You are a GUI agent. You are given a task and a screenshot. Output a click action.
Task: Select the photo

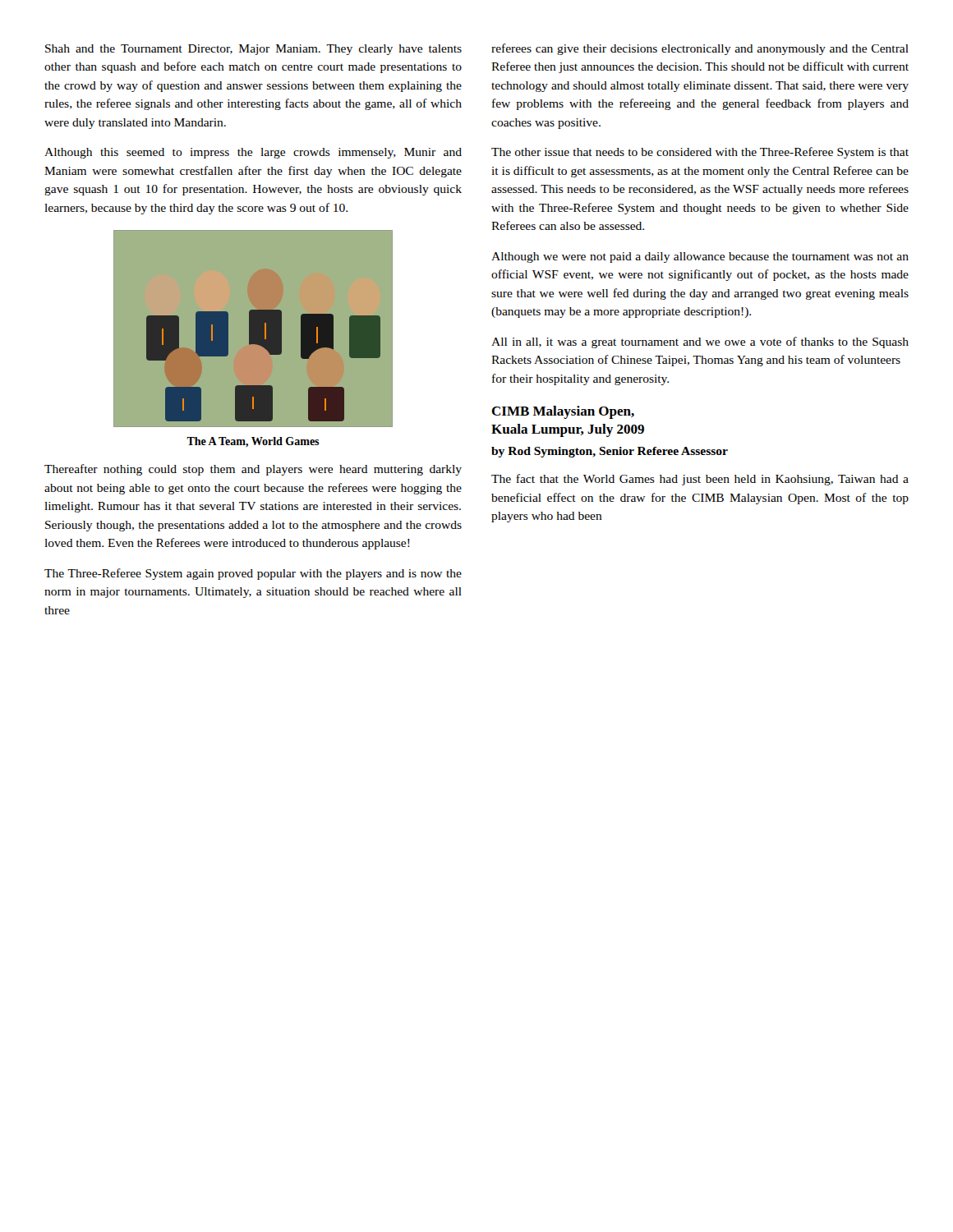tap(253, 329)
